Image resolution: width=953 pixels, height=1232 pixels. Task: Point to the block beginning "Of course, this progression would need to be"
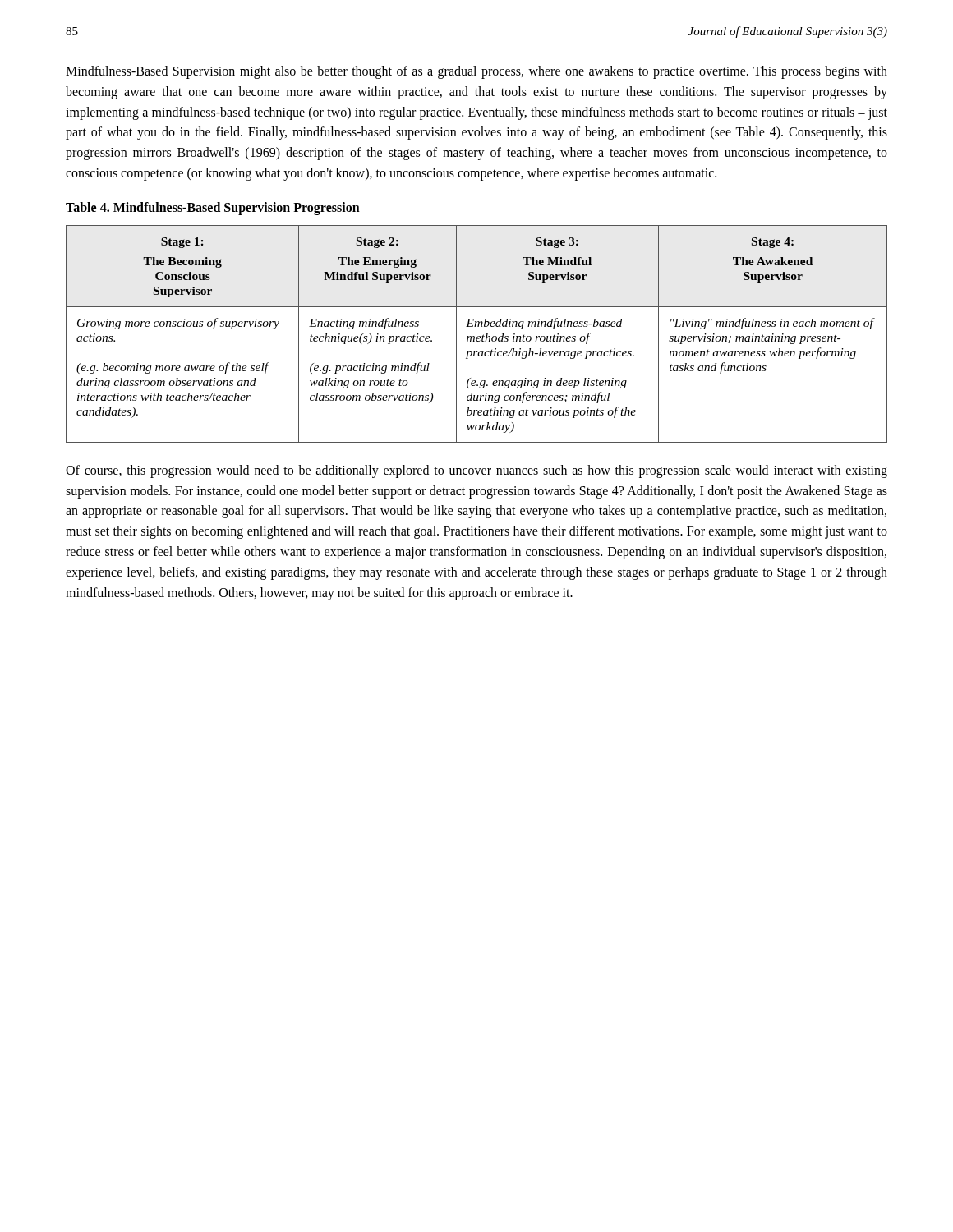[476, 531]
